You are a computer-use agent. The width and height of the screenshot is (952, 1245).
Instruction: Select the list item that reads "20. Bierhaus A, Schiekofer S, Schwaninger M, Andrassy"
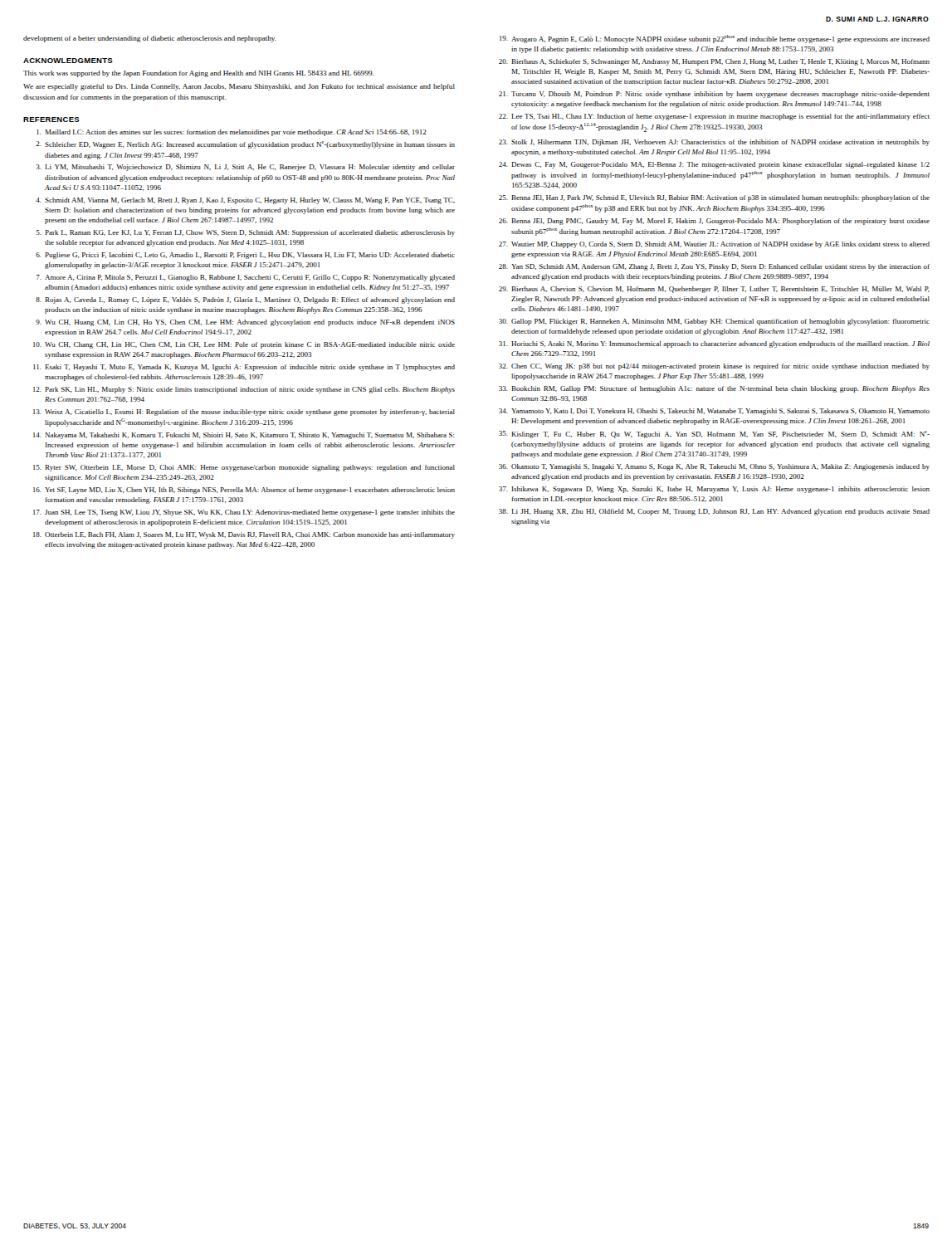tap(710, 72)
